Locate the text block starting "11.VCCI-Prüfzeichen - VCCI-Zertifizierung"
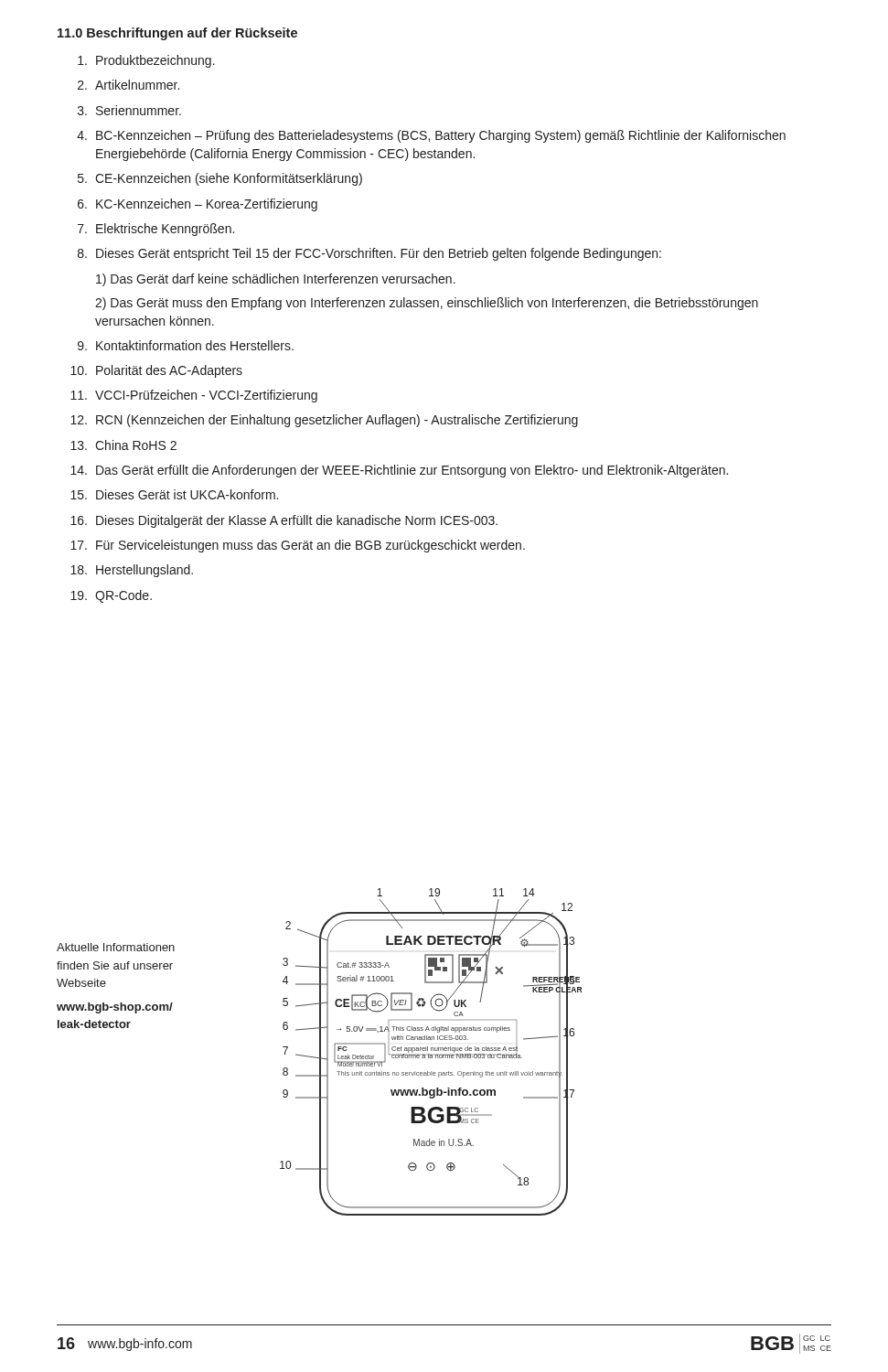Viewport: 888px width, 1372px height. (194, 396)
